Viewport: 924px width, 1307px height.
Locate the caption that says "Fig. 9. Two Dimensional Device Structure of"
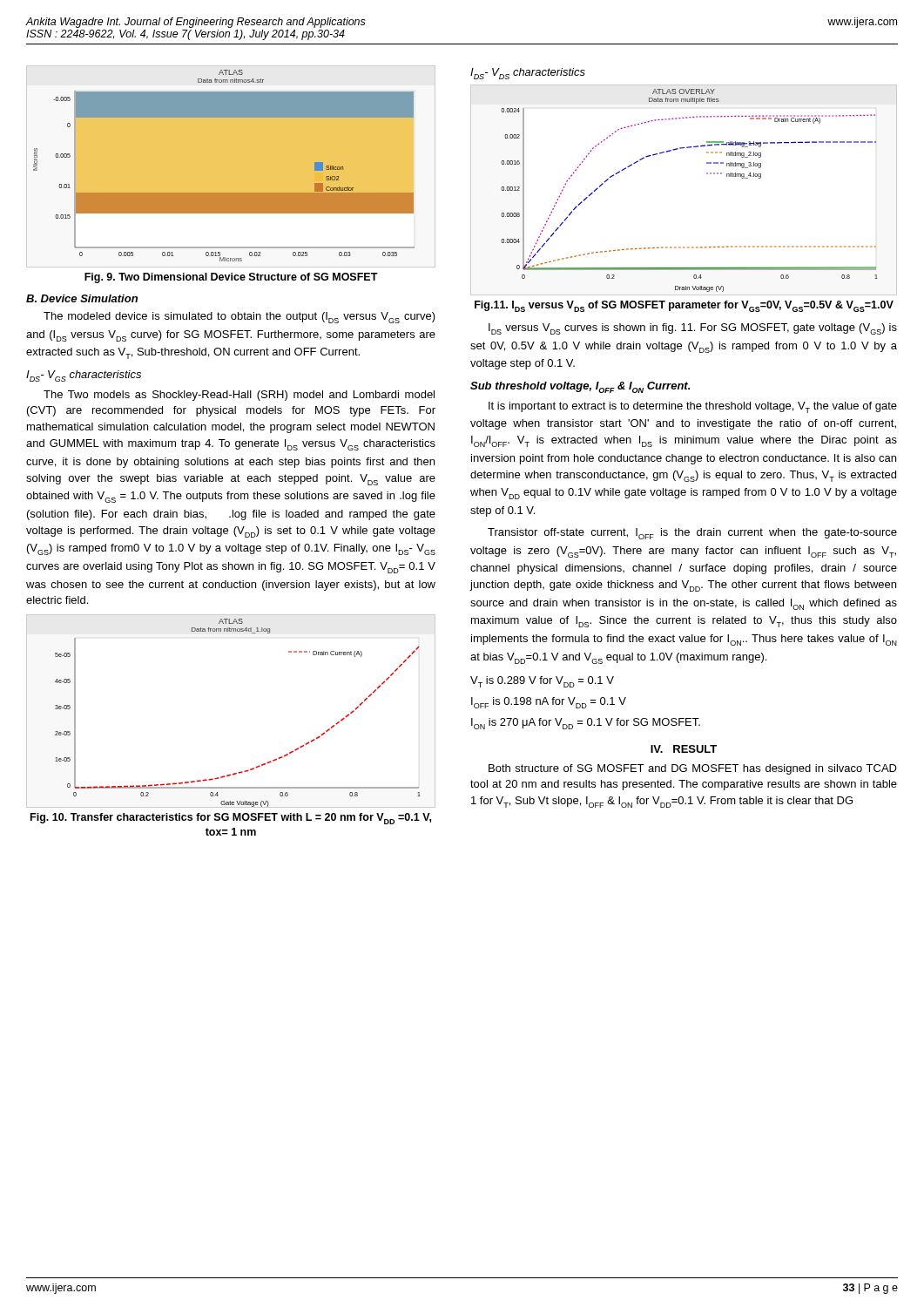click(x=231, y=277)
